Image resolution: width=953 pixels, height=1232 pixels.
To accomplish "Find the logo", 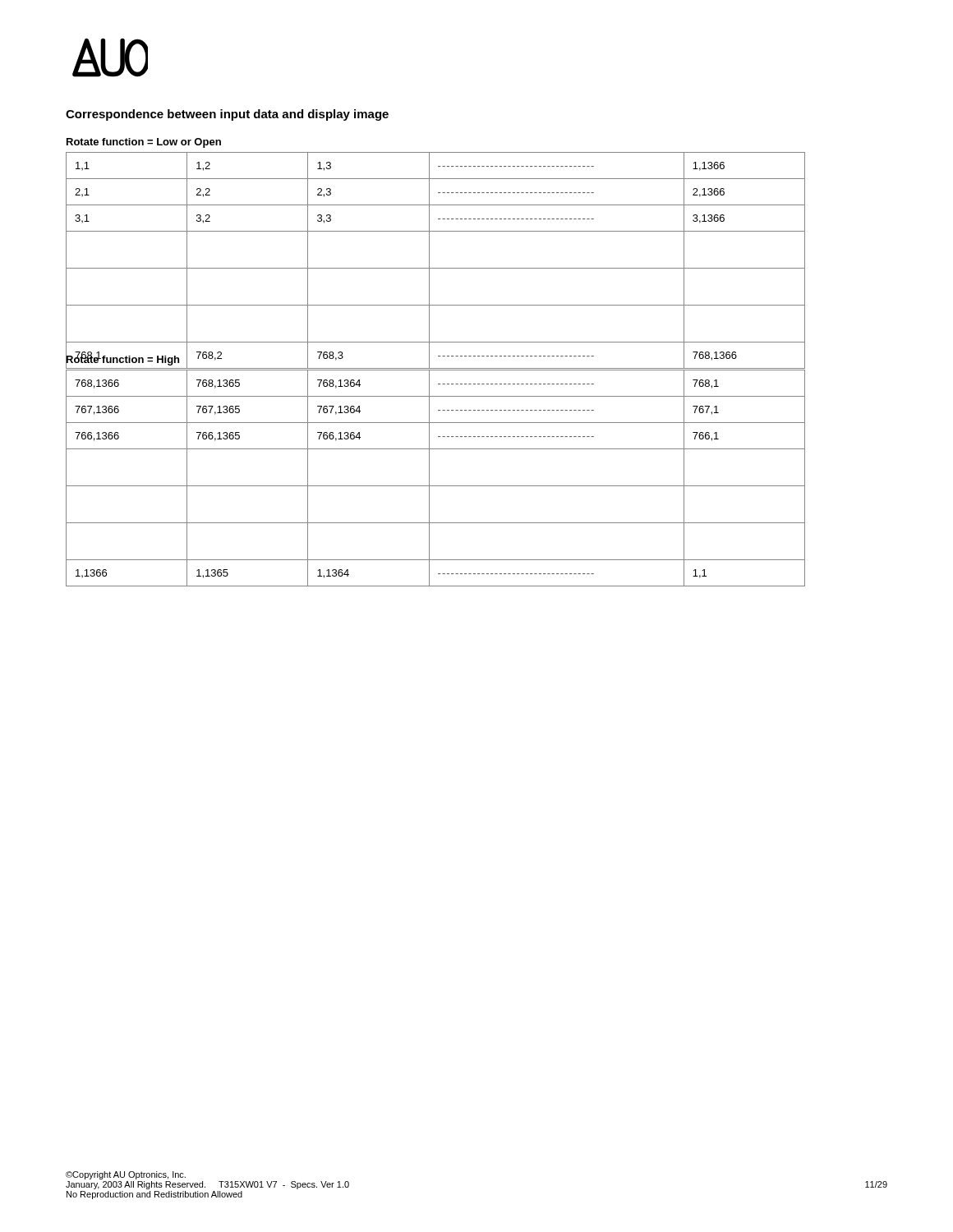I will click(107, 59).
